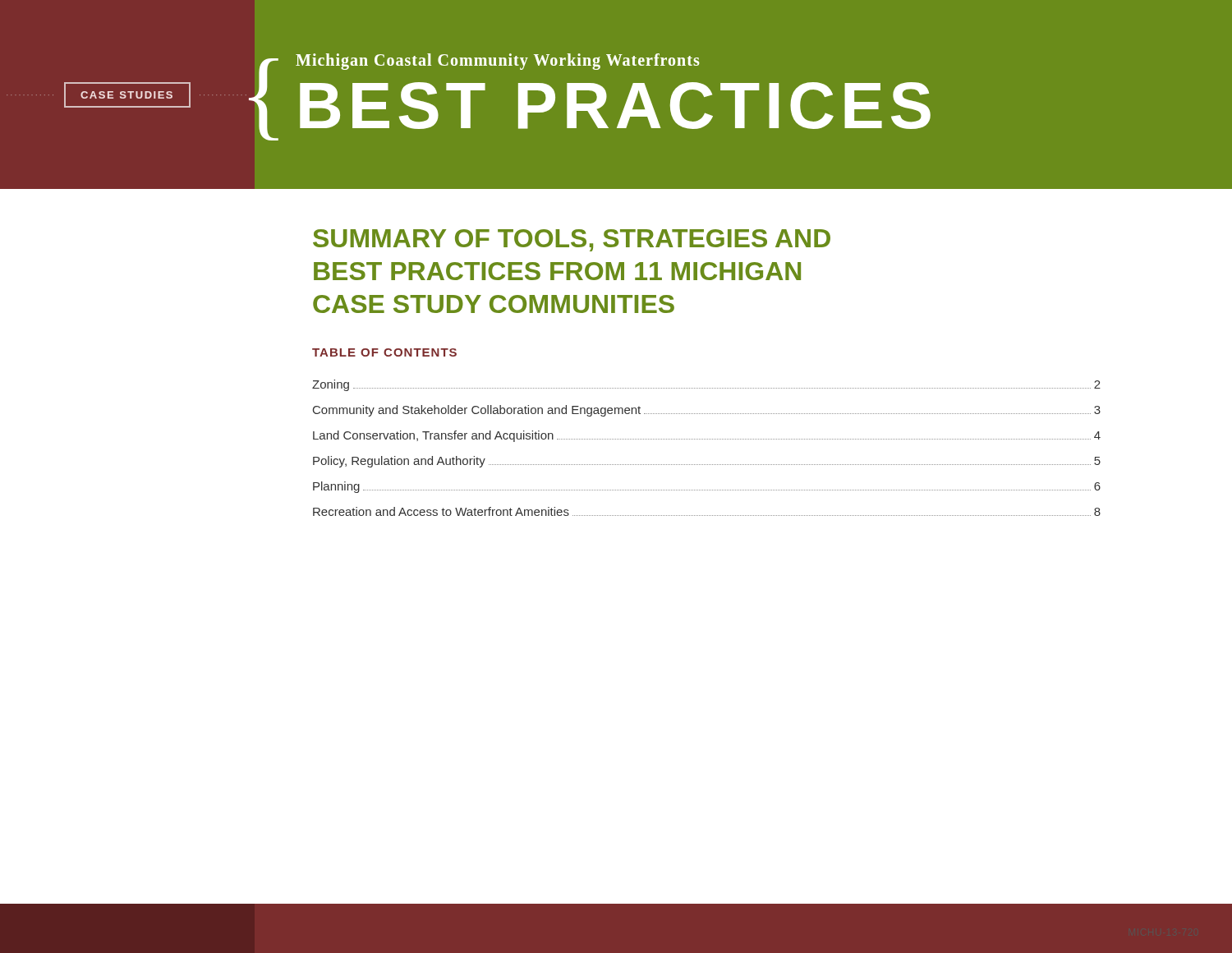Find the list item that says "Zoning 2"
1232x953 pixels.
(706, 384)
